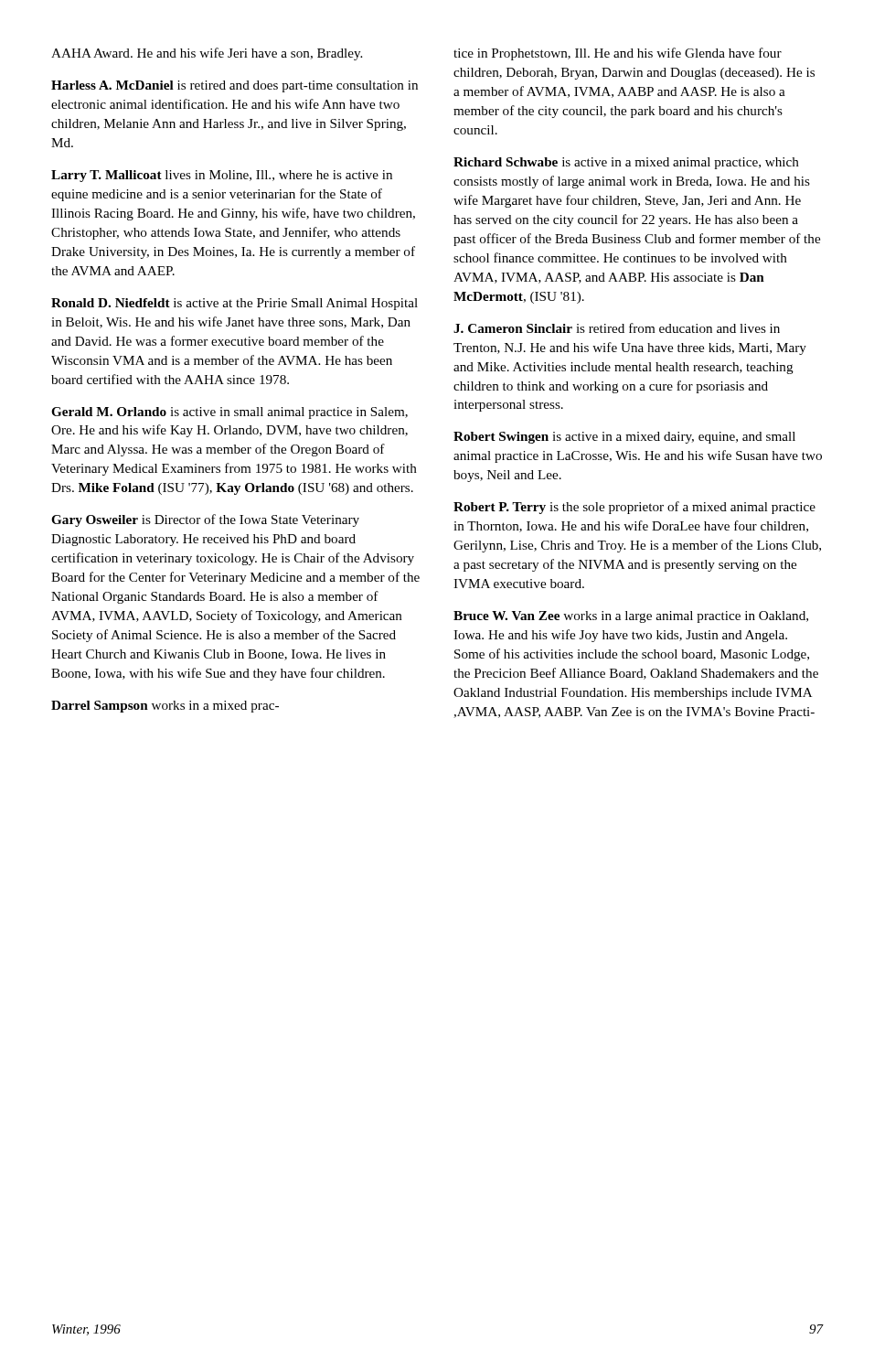Where is the passage that starts "Gary Osweiler is Director of the"?

pyautogui.click(x=236, y=596)
